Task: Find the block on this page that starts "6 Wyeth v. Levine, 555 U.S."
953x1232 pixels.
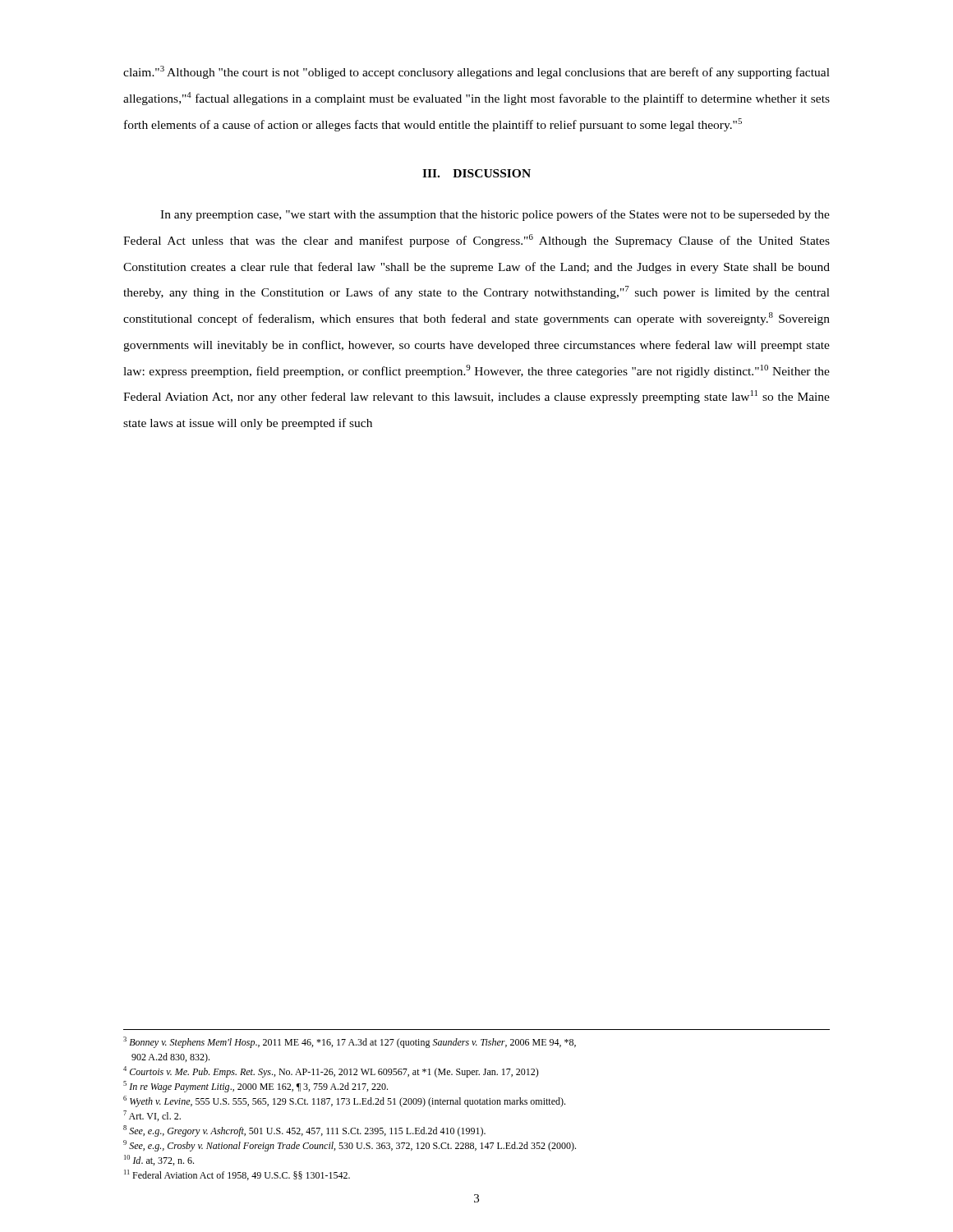Action: pos(345,1101)
